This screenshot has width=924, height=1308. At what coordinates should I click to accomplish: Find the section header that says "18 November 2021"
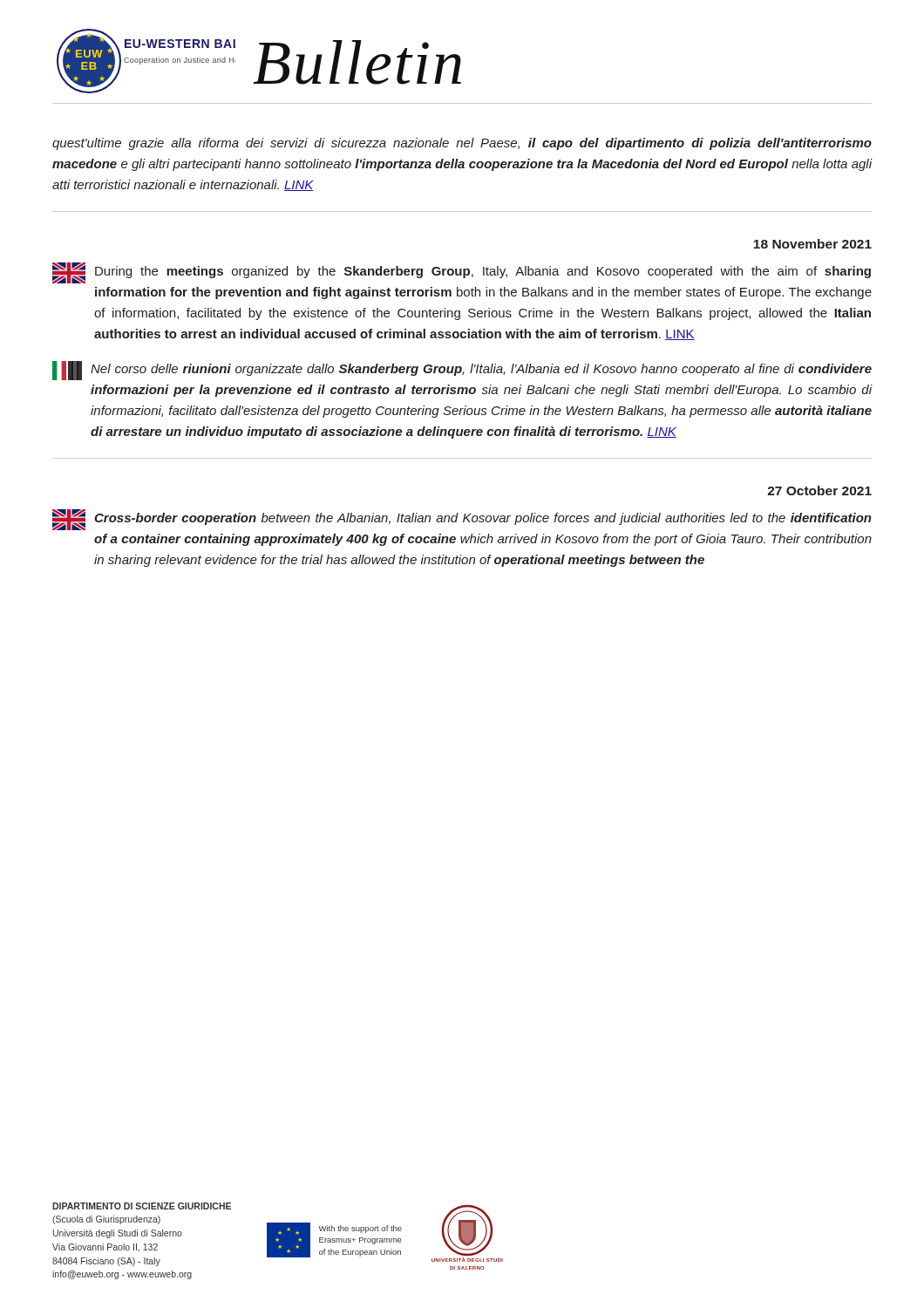(x=812, y=244)
